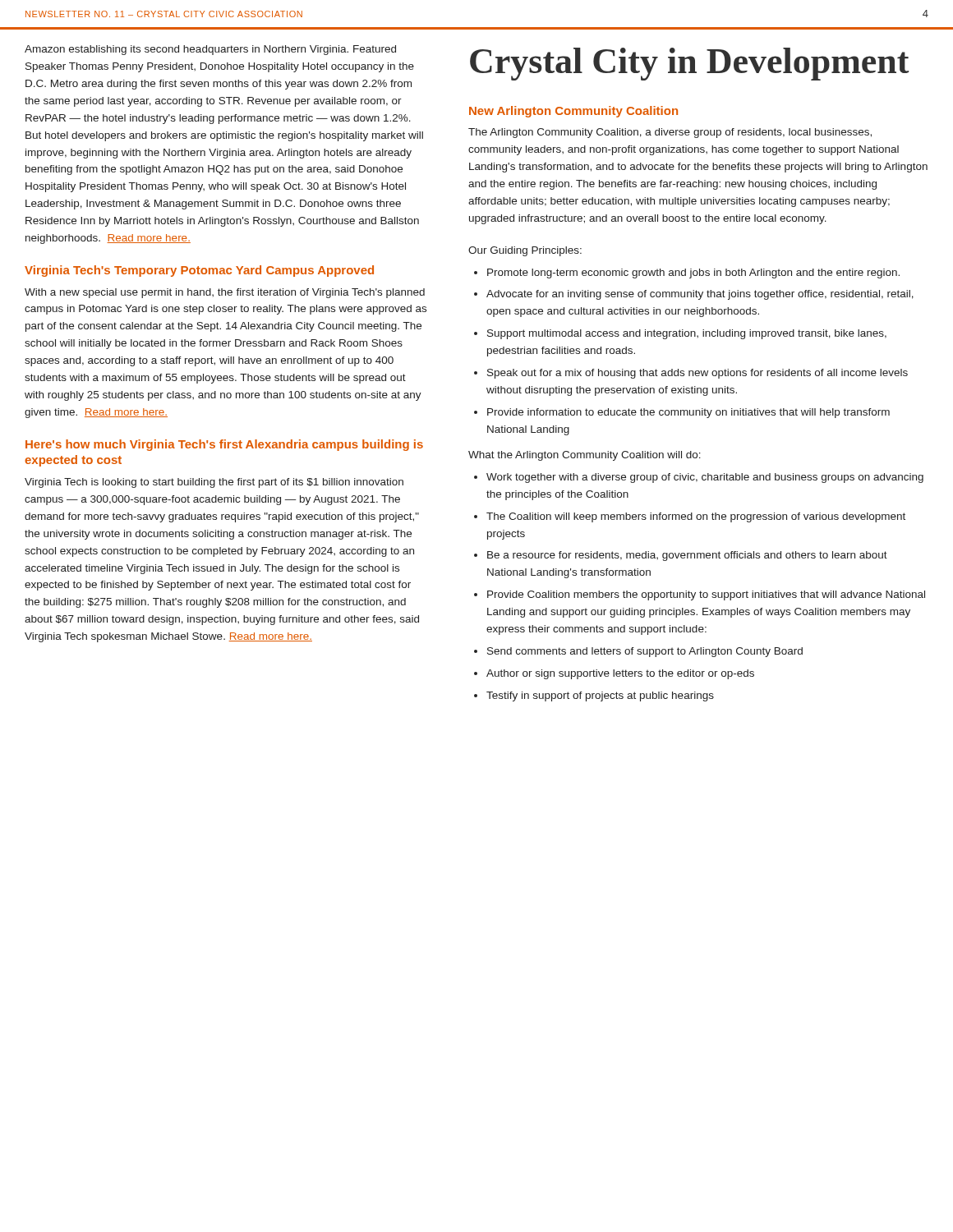Click the passage that begins "Be a resource for residents,"
The width and height of the screenshot is (953, 1232).
[x=687, y=564]
